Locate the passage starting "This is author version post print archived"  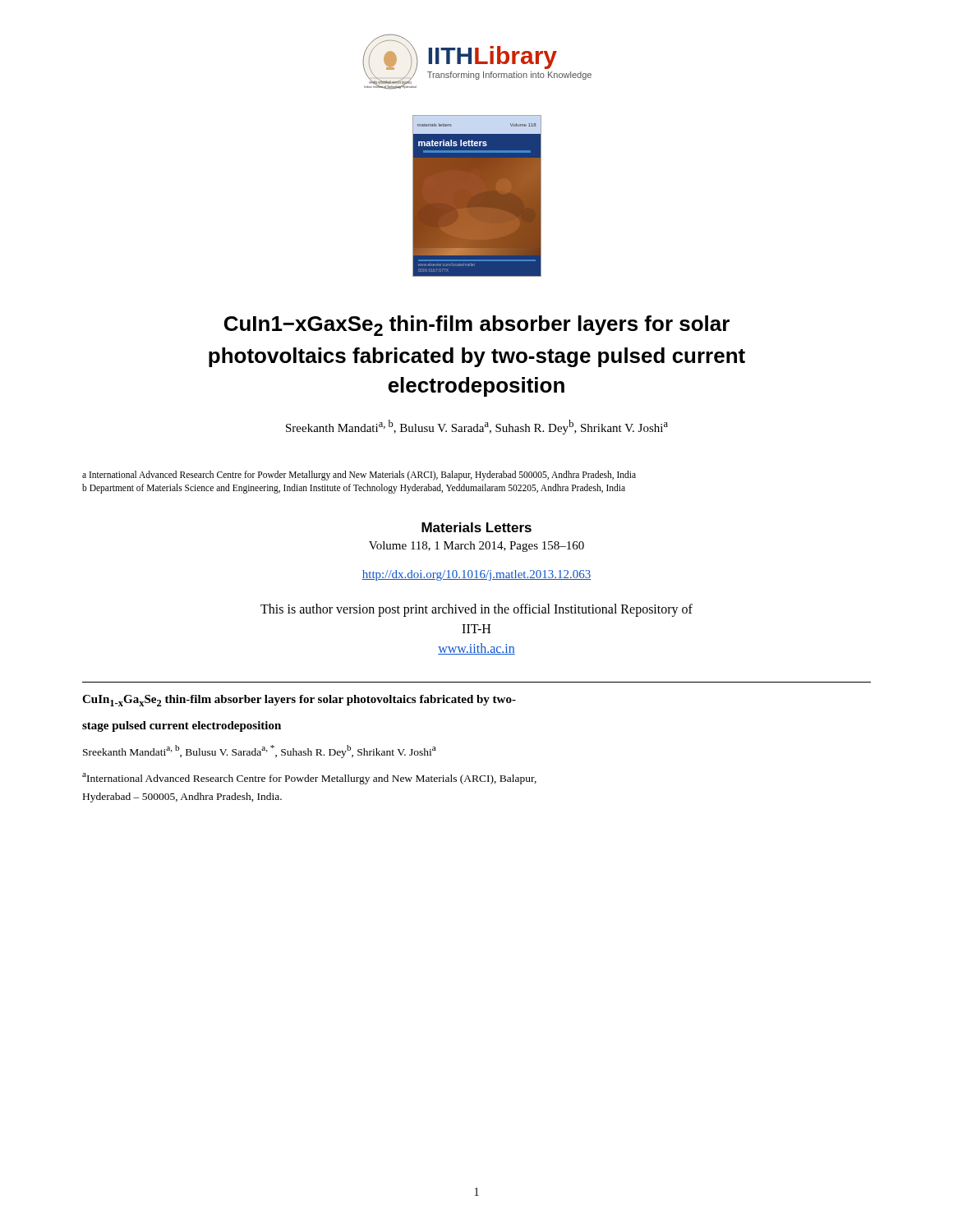coord(476,630)
